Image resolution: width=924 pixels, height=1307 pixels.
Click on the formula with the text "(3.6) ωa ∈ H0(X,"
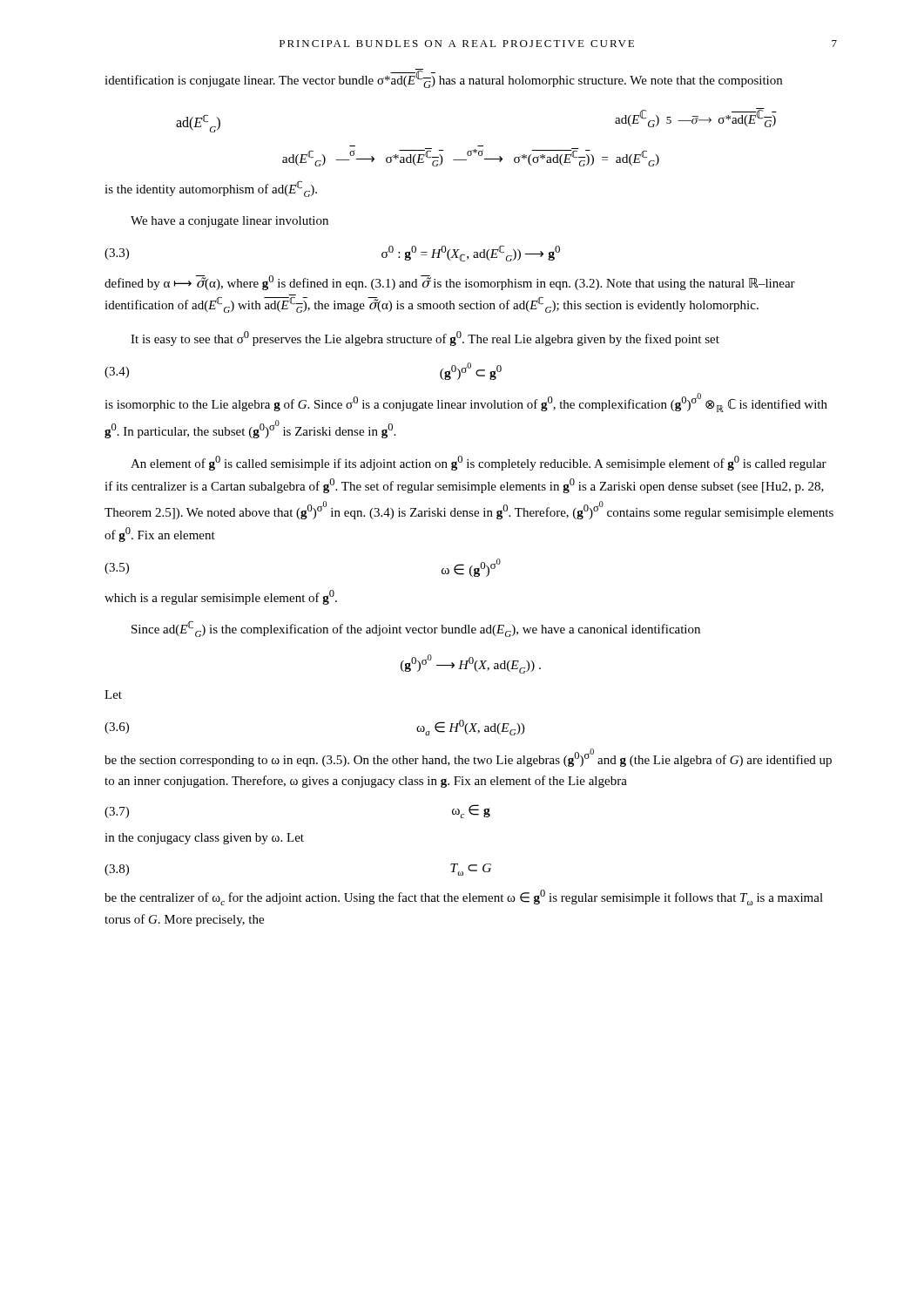tap(471, 727)
